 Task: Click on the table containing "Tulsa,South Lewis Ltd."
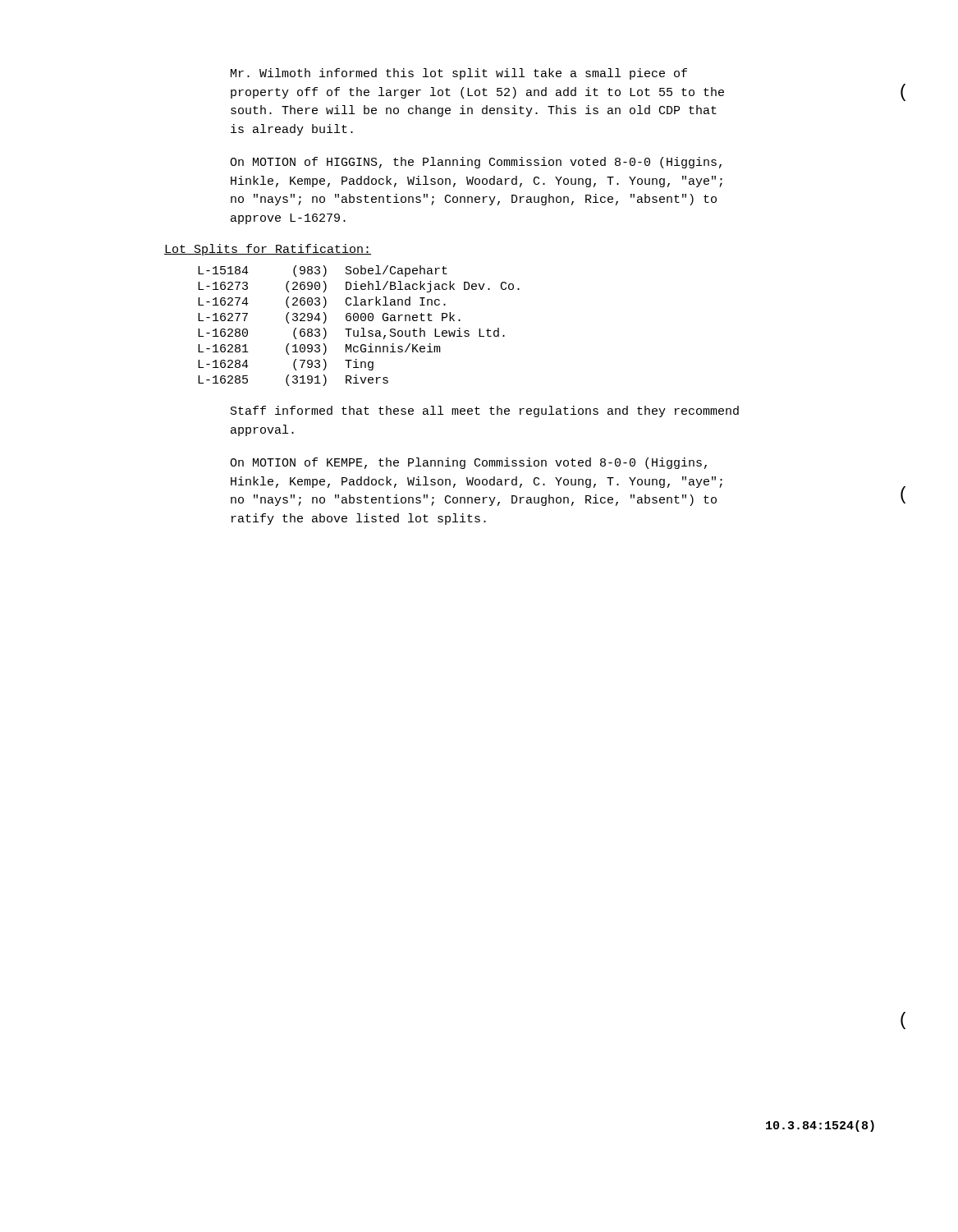pyautogui.click(x=528, y=326)
